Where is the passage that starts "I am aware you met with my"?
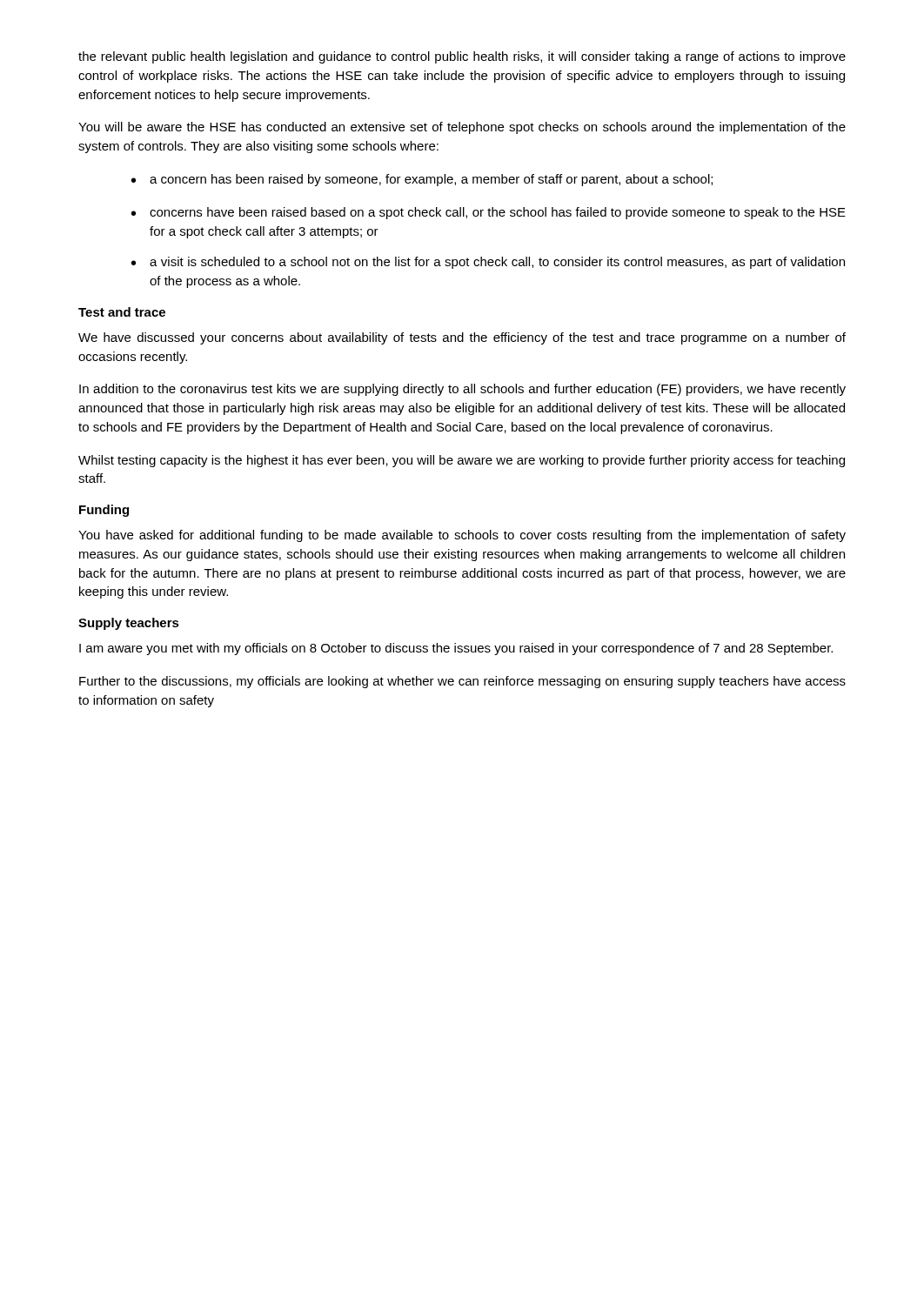The width and height of the screenshot is (924, 1305). click(x=456, y=648)
